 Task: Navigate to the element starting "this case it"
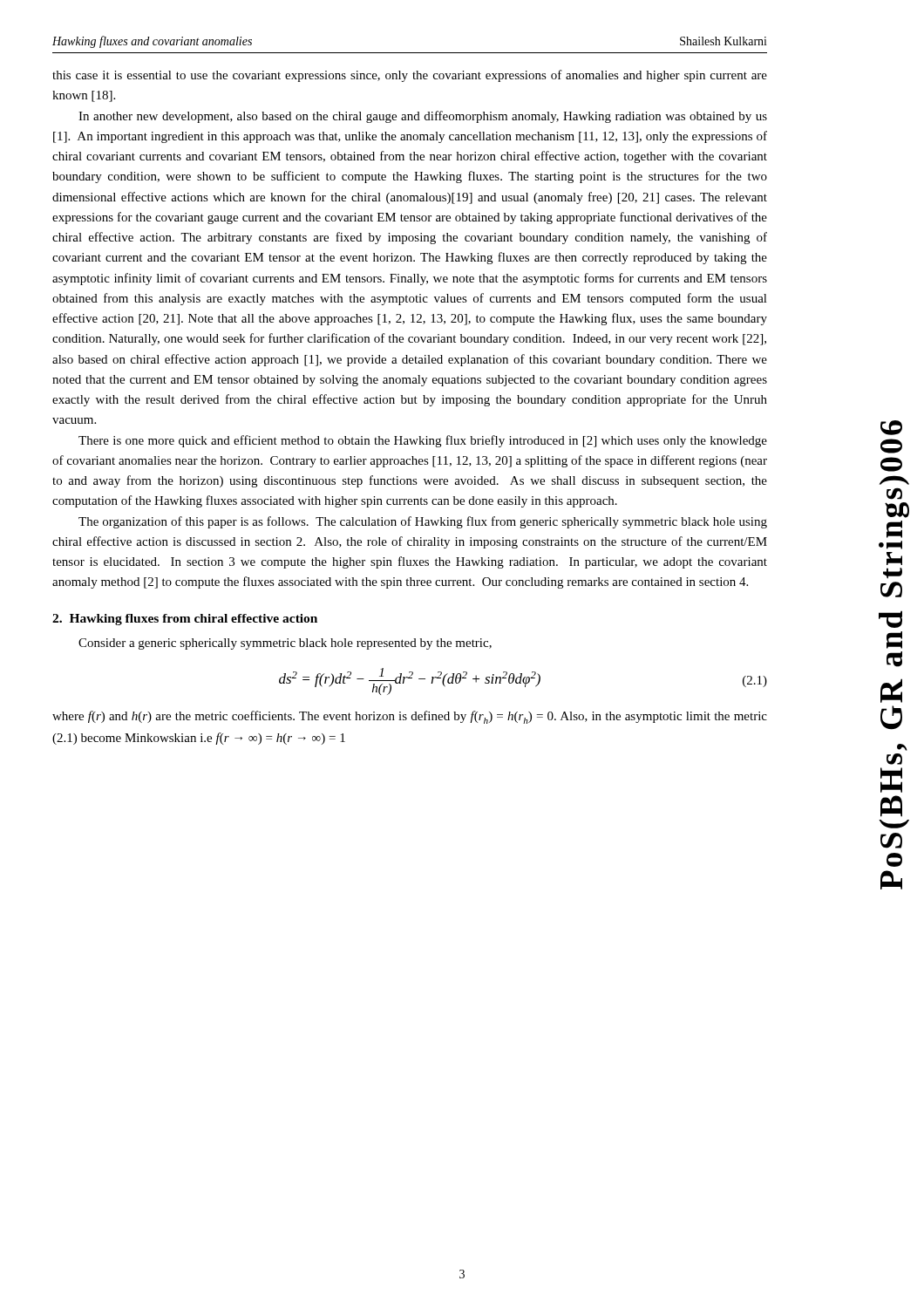tap(410, 329)
